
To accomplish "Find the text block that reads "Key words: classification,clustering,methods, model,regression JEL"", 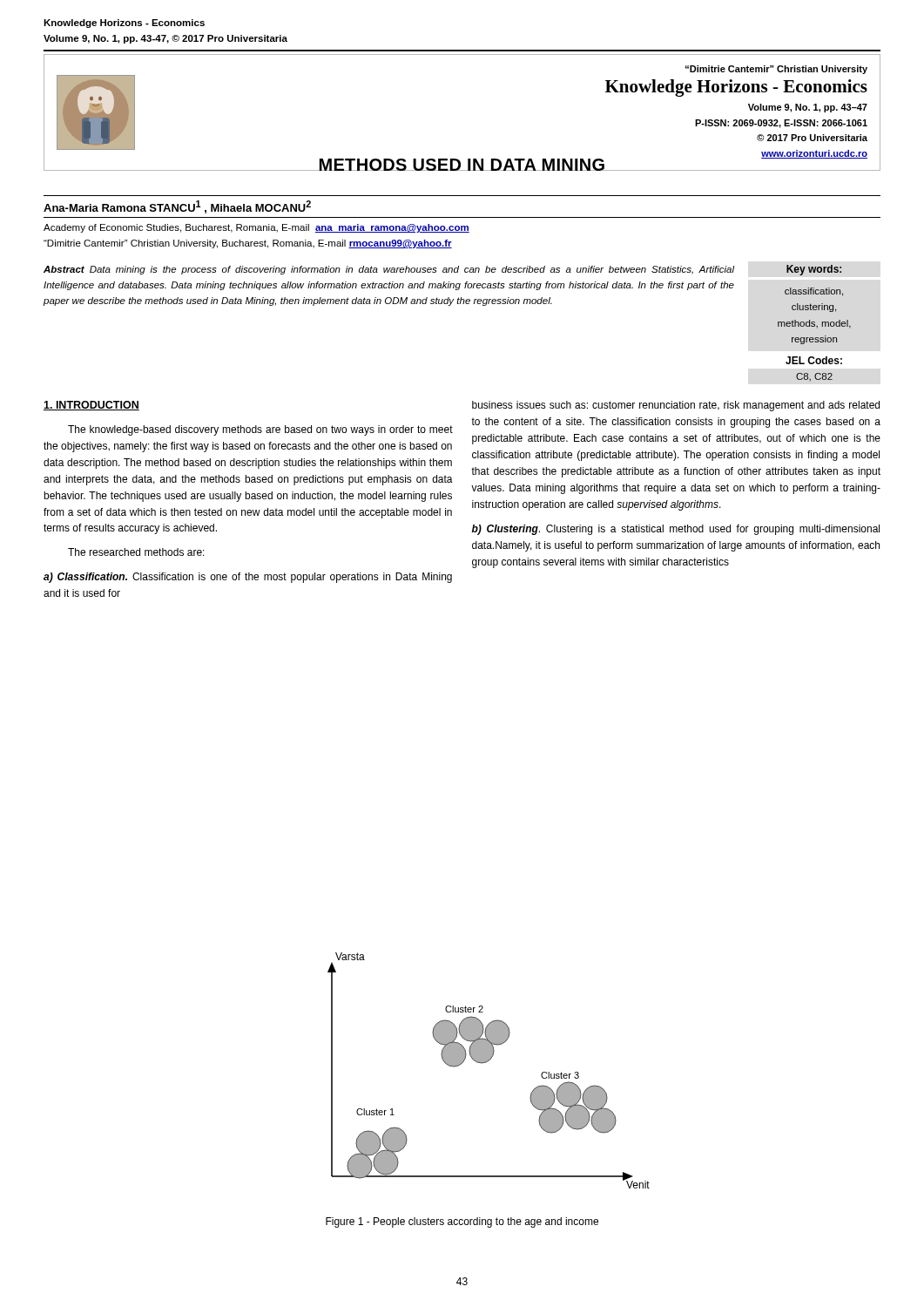I will pos(814,323).
